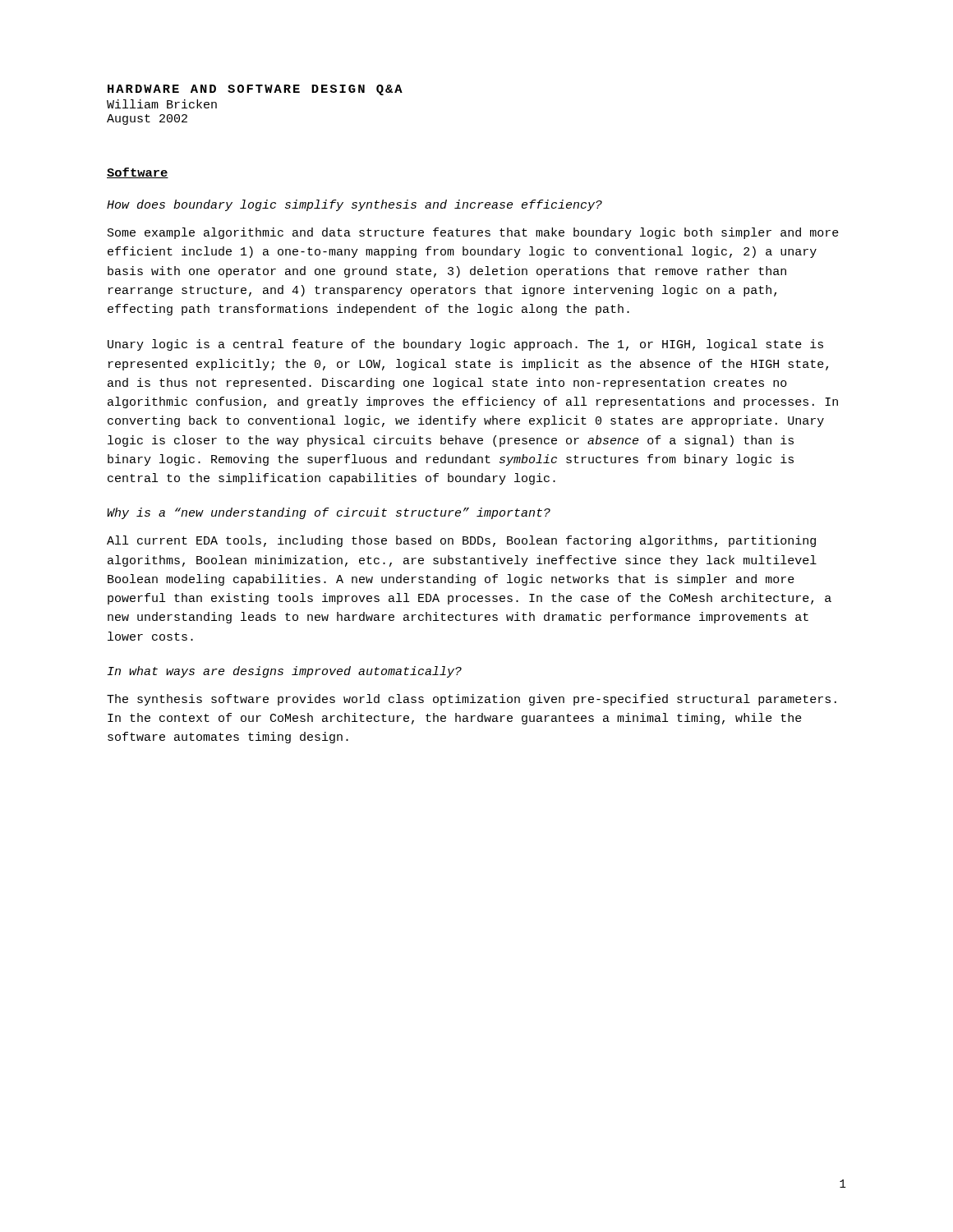Select the text block that reads "Some example algorithmic"

click(473, 272)
